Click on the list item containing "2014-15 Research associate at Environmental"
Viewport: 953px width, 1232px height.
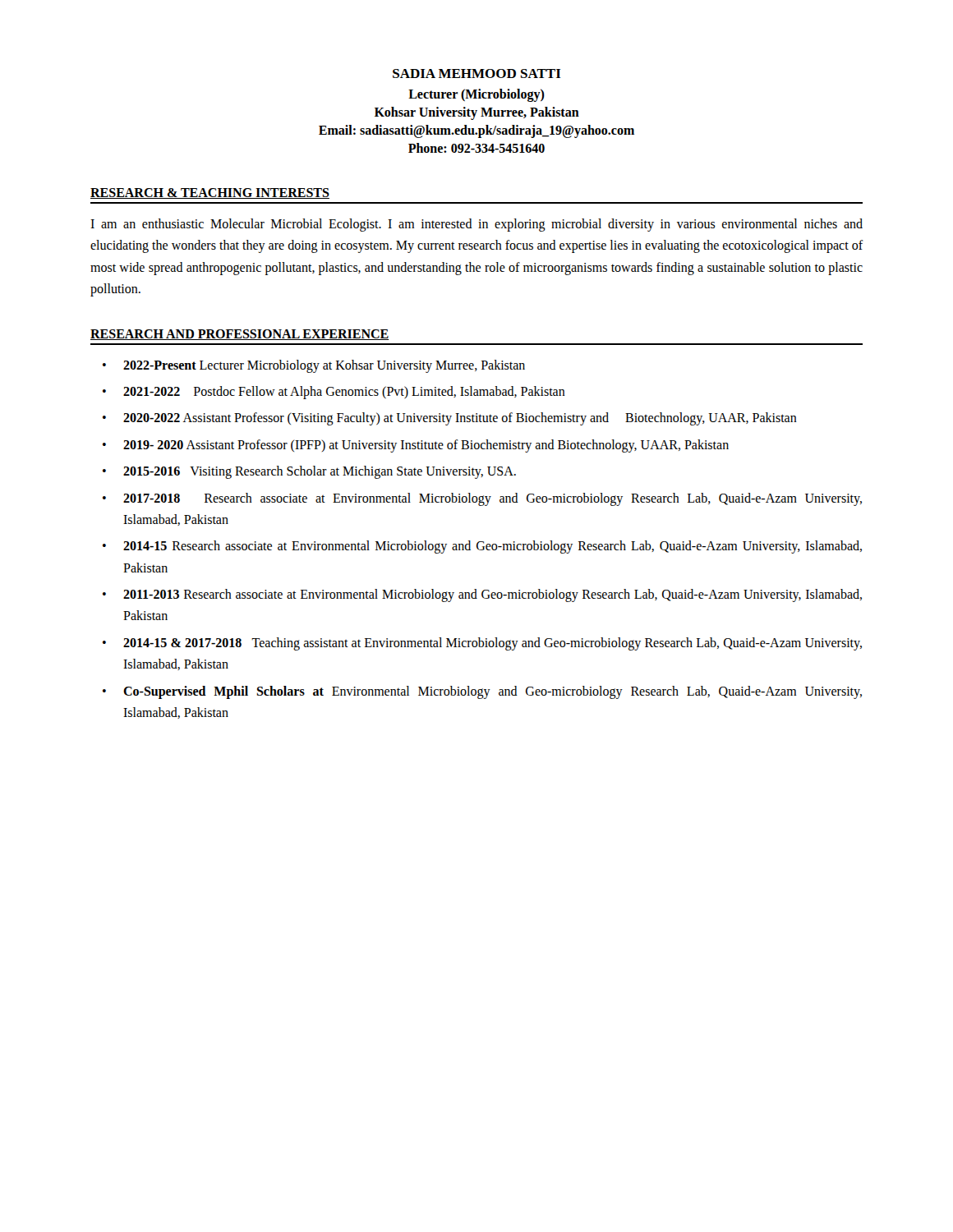point(493,557)
